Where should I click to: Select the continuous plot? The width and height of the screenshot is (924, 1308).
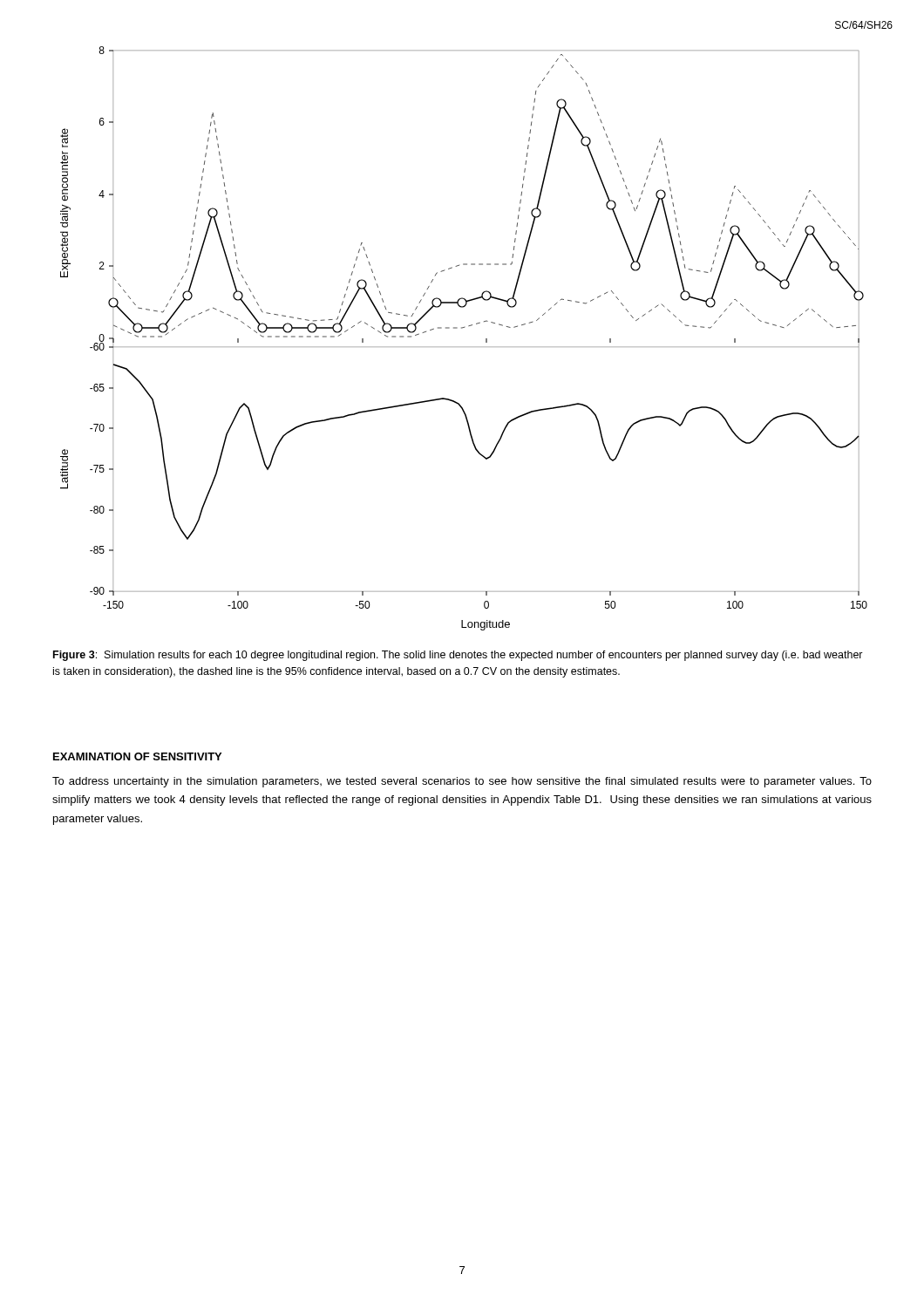tap(462, 338)
